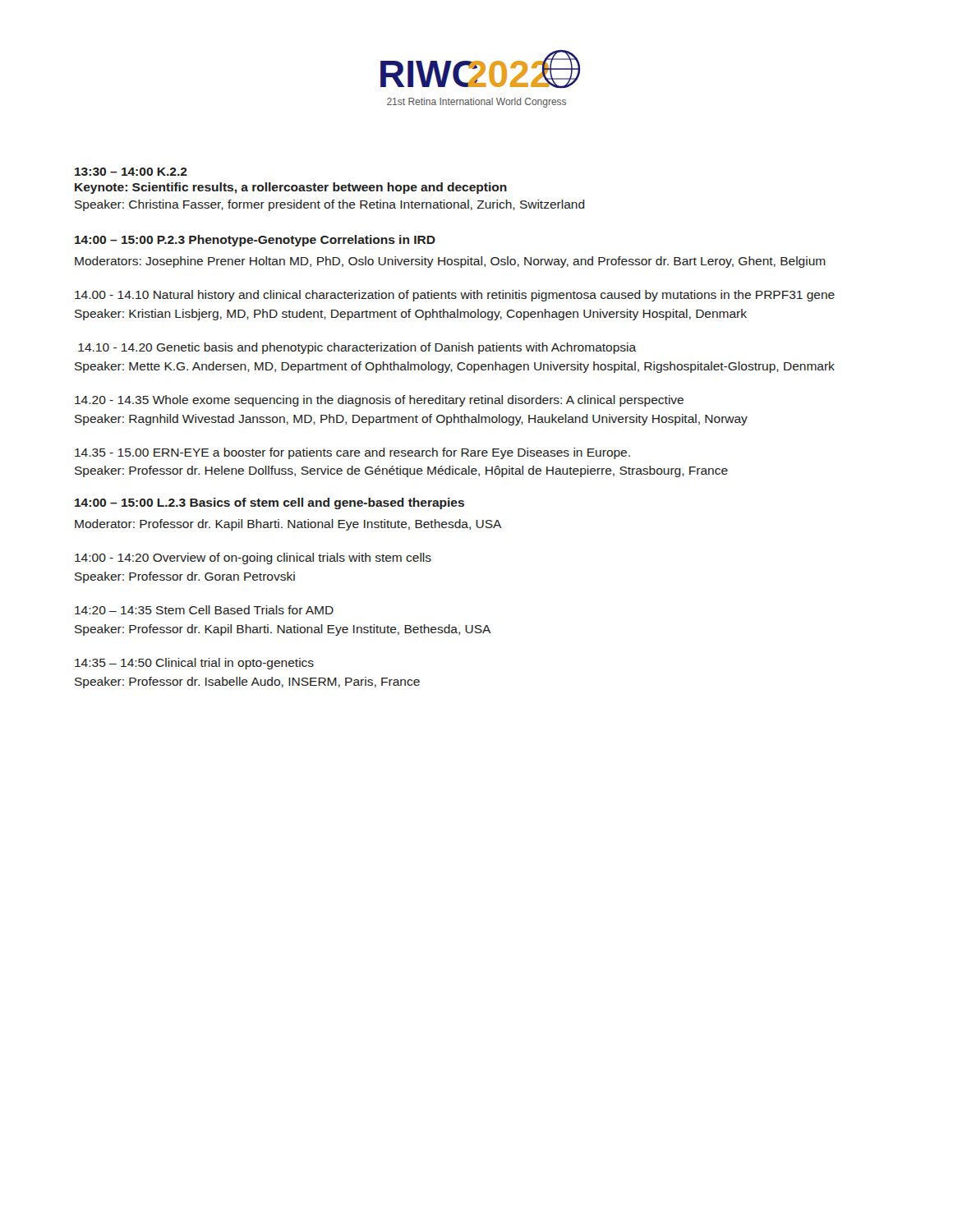This screenshot has height=1232, width=953.
Task: Where is the section header that starts "14:00 – 15:00 L.2.3 Basics"?
Action: [269, 503]
